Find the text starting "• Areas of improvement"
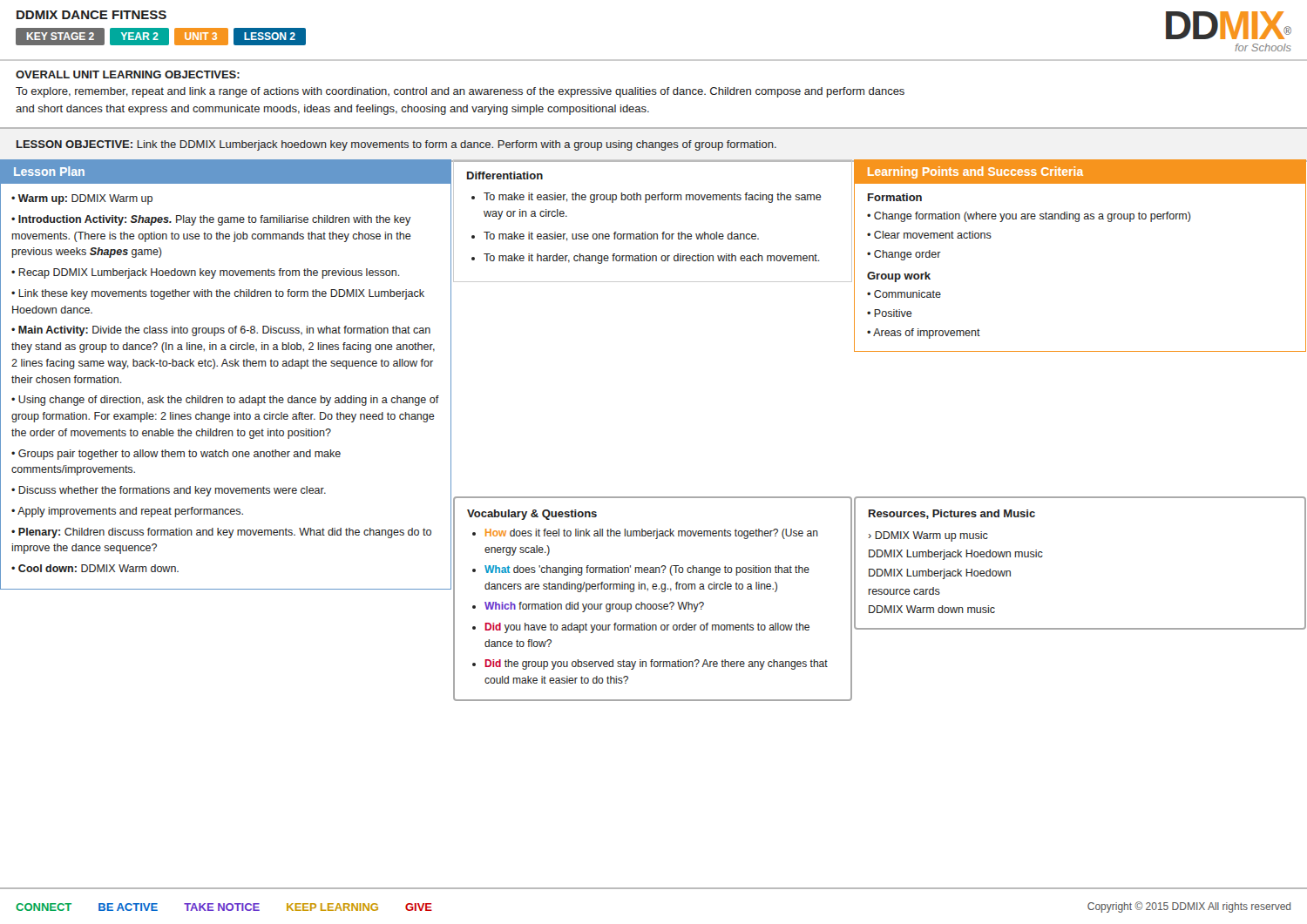Screen dimensions: 924x1307 point(923,332)
